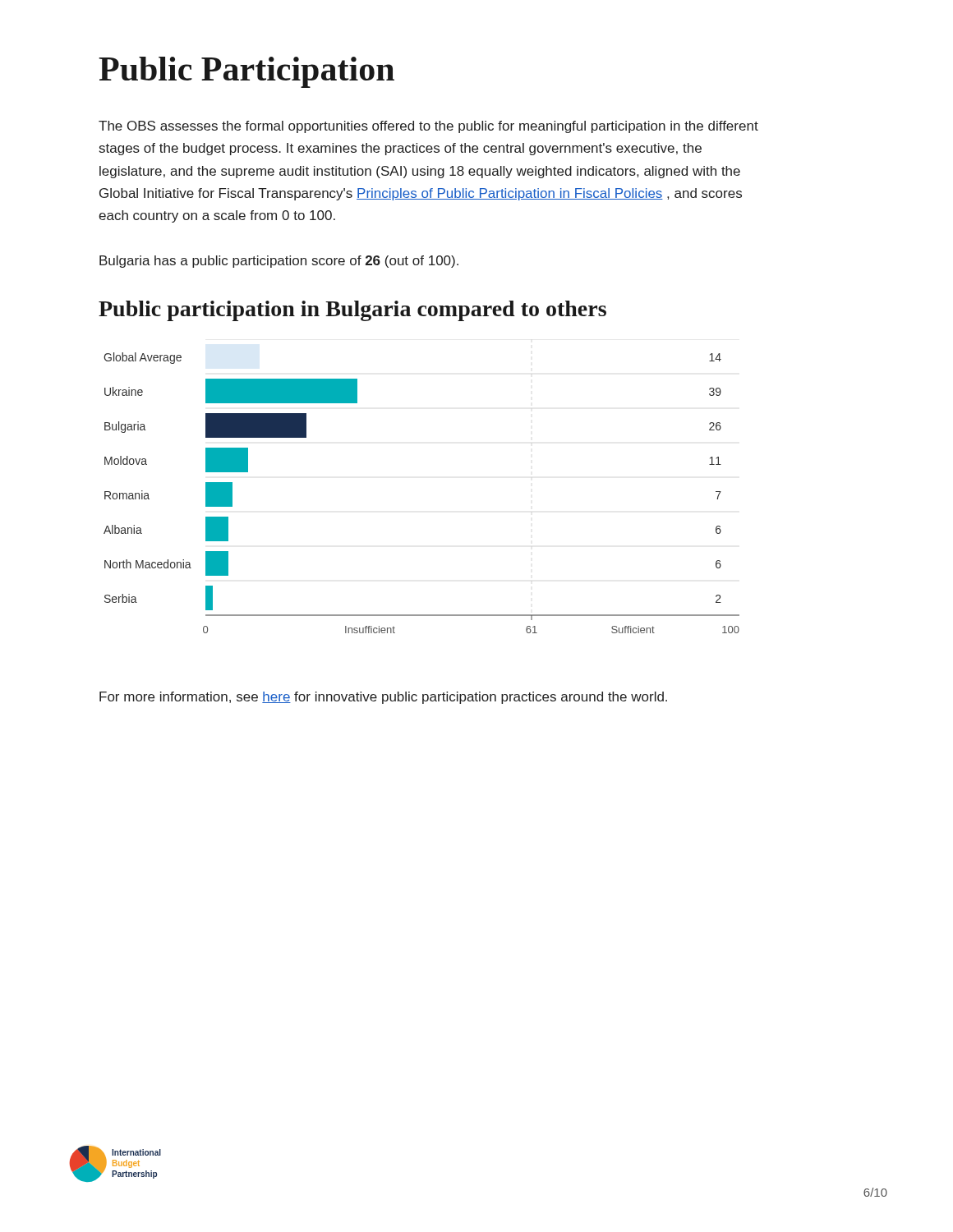
Task: Click the bar chart
Action: (x=419, y=501)
